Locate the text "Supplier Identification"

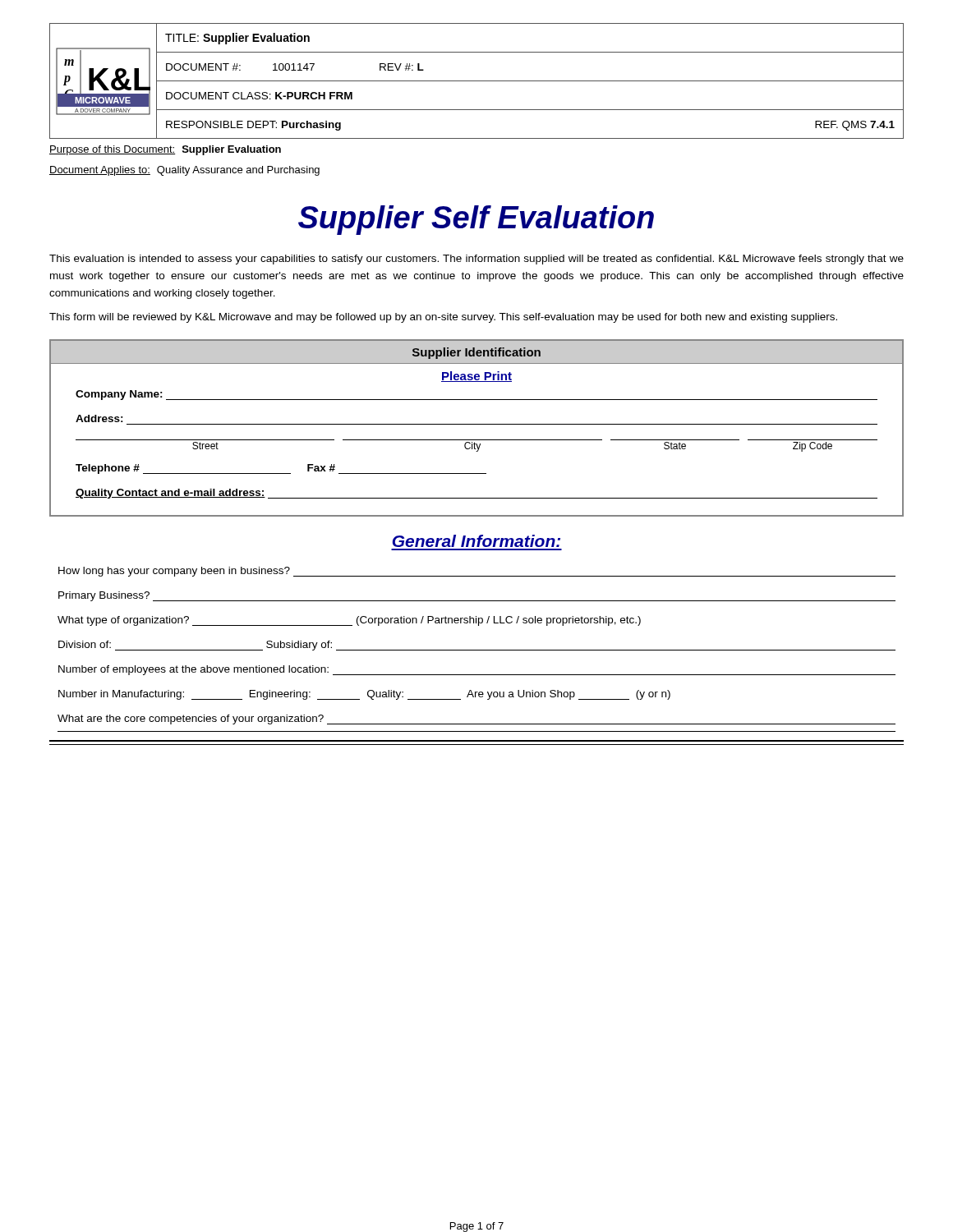(476, 352)
